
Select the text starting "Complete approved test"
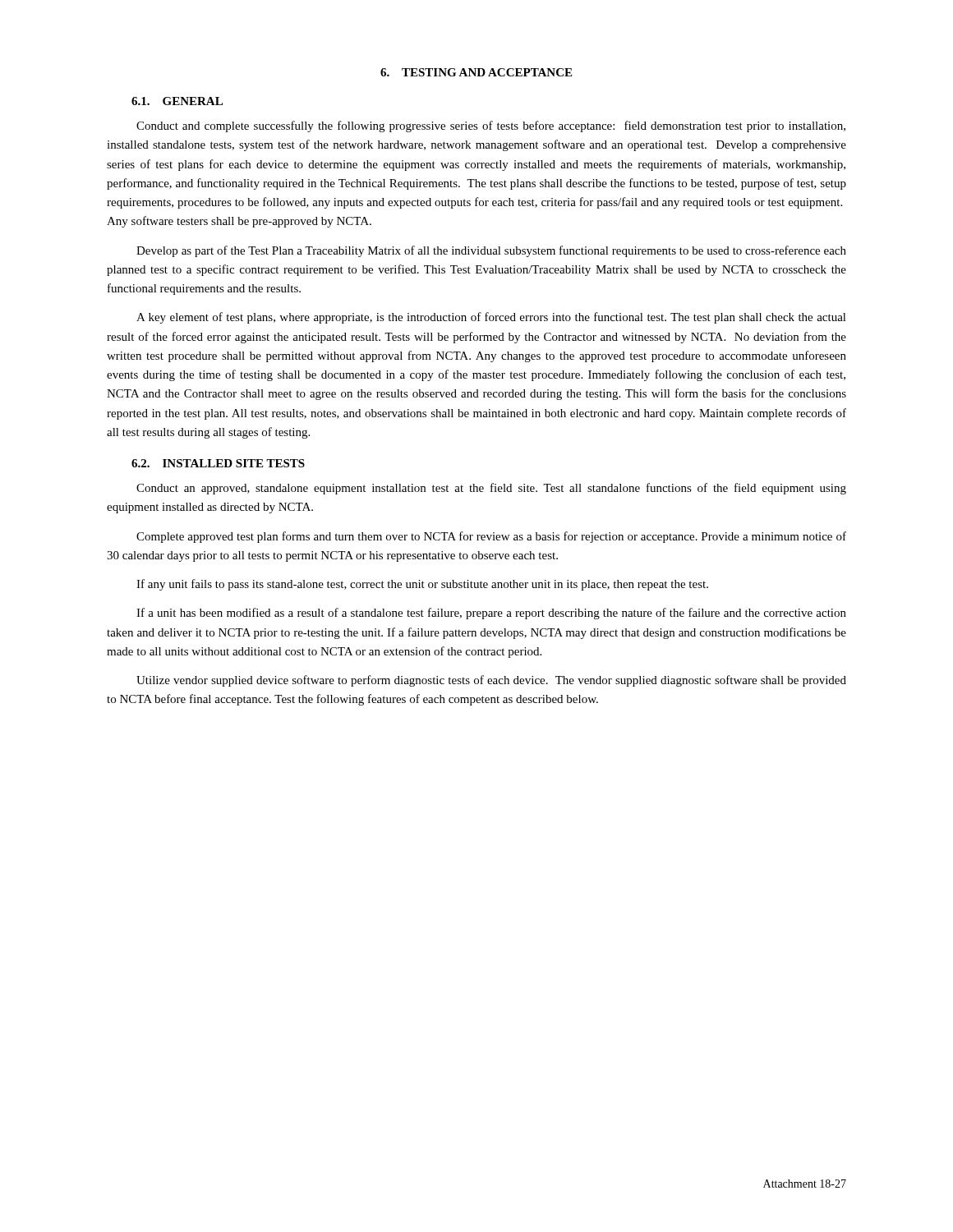[x=476, y=545]
